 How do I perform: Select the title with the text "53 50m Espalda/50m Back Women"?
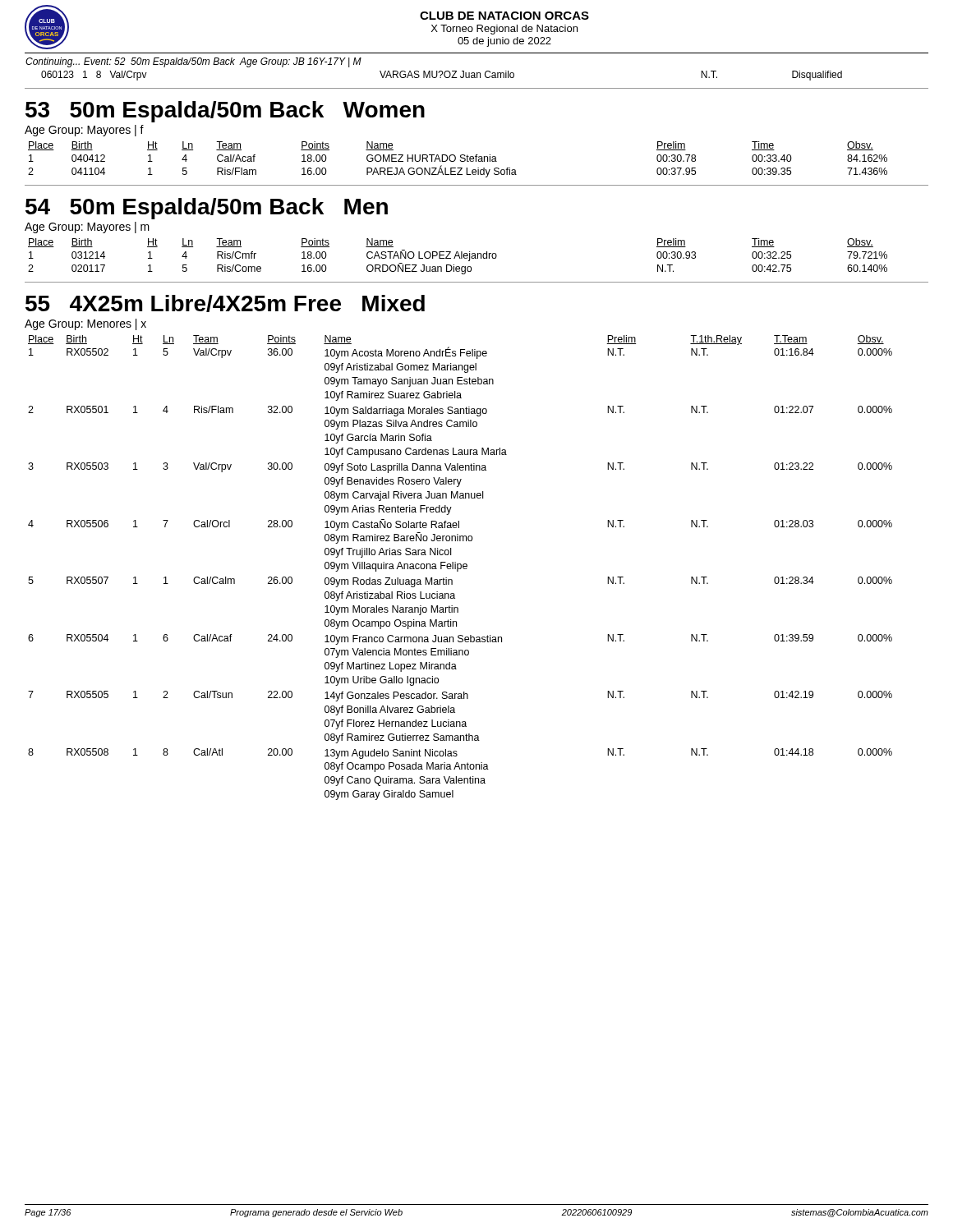225,110
